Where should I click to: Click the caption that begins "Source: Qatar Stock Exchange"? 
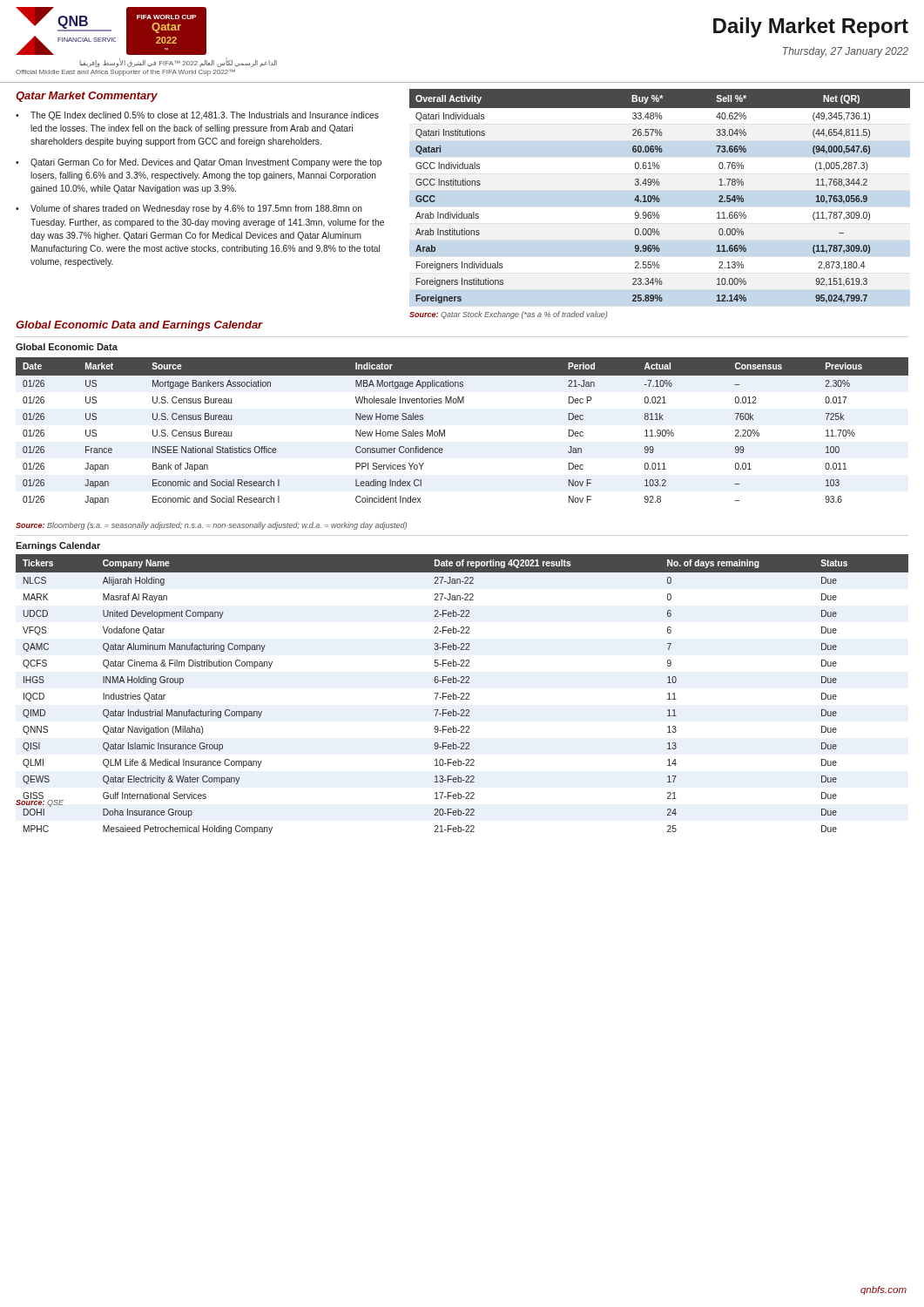[x=508, y=315]
